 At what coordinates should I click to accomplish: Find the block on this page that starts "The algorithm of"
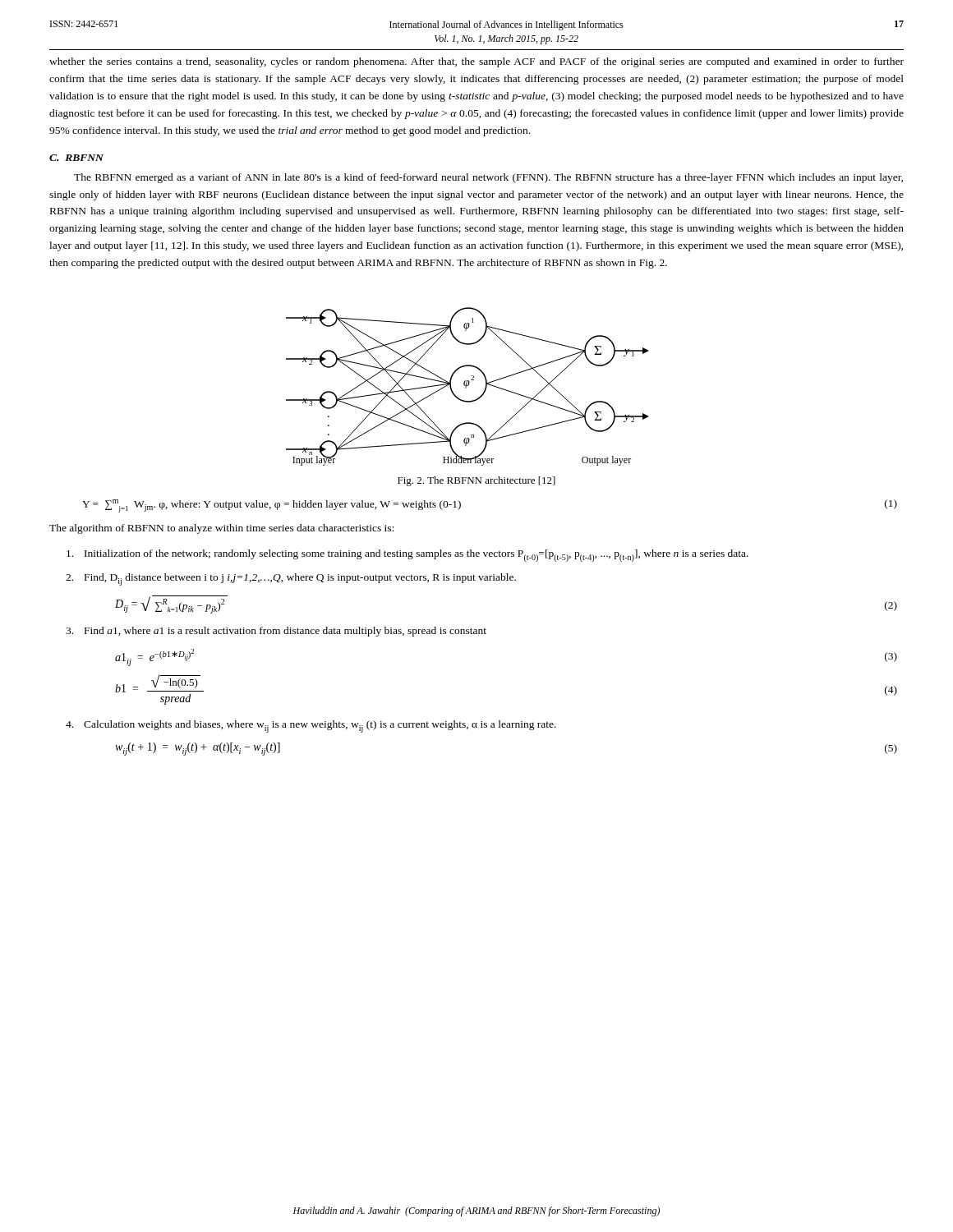[x=222, y=528]
